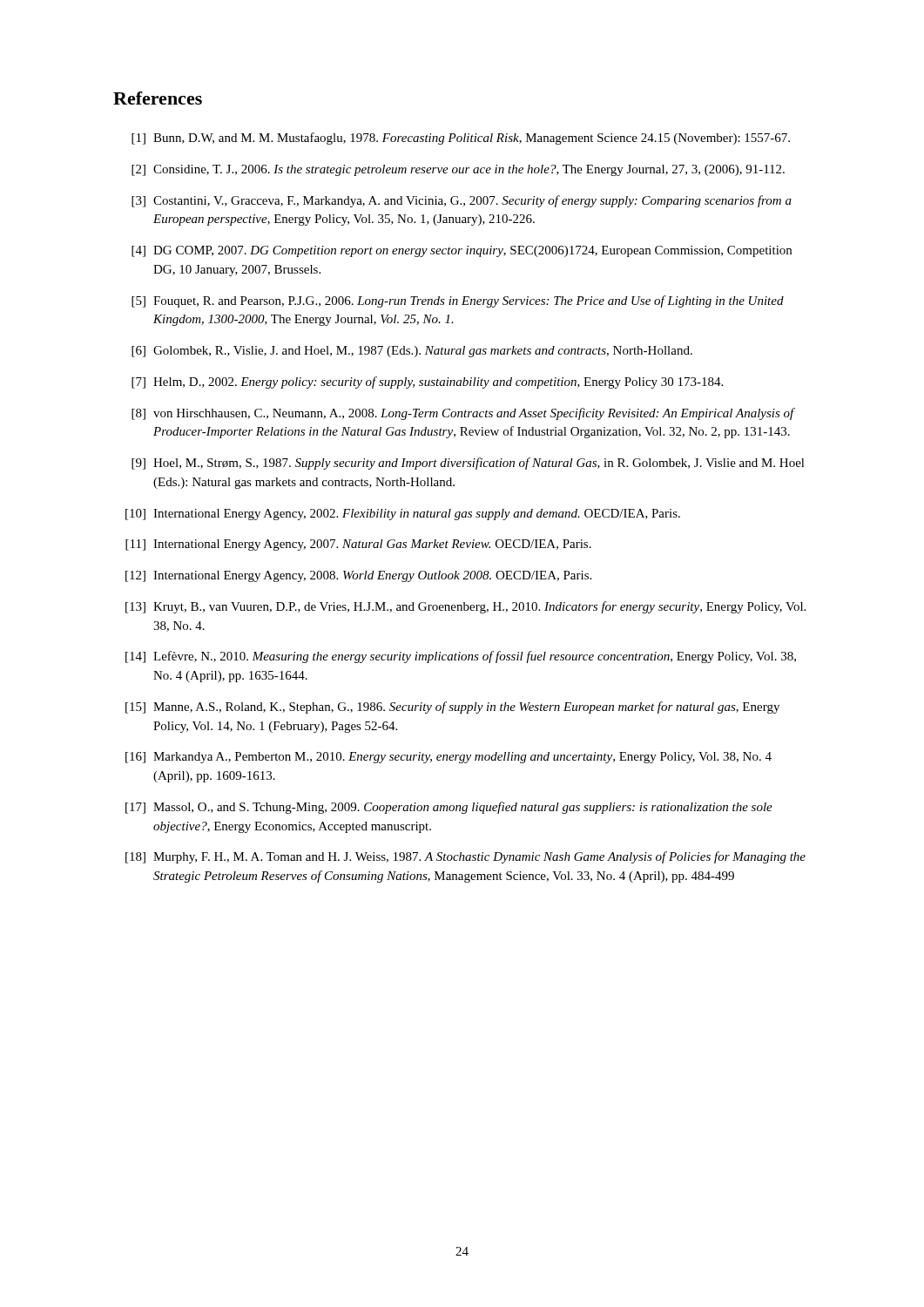Click on the list item that reads "[6] Golombek, R., Vislie,"
924x1307 pixels.
[462, 351]
